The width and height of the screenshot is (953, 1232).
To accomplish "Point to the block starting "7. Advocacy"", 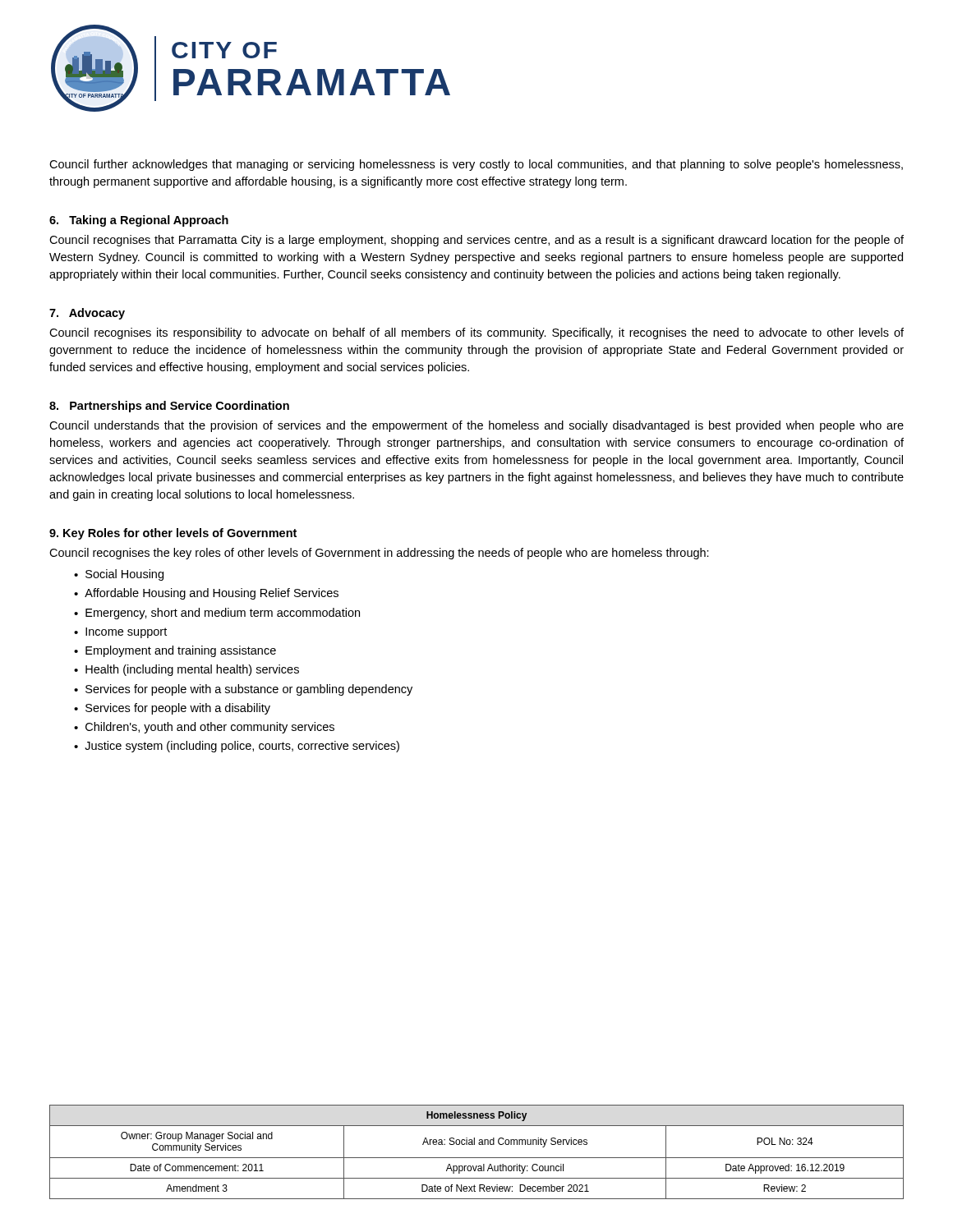I will [87, 313].
